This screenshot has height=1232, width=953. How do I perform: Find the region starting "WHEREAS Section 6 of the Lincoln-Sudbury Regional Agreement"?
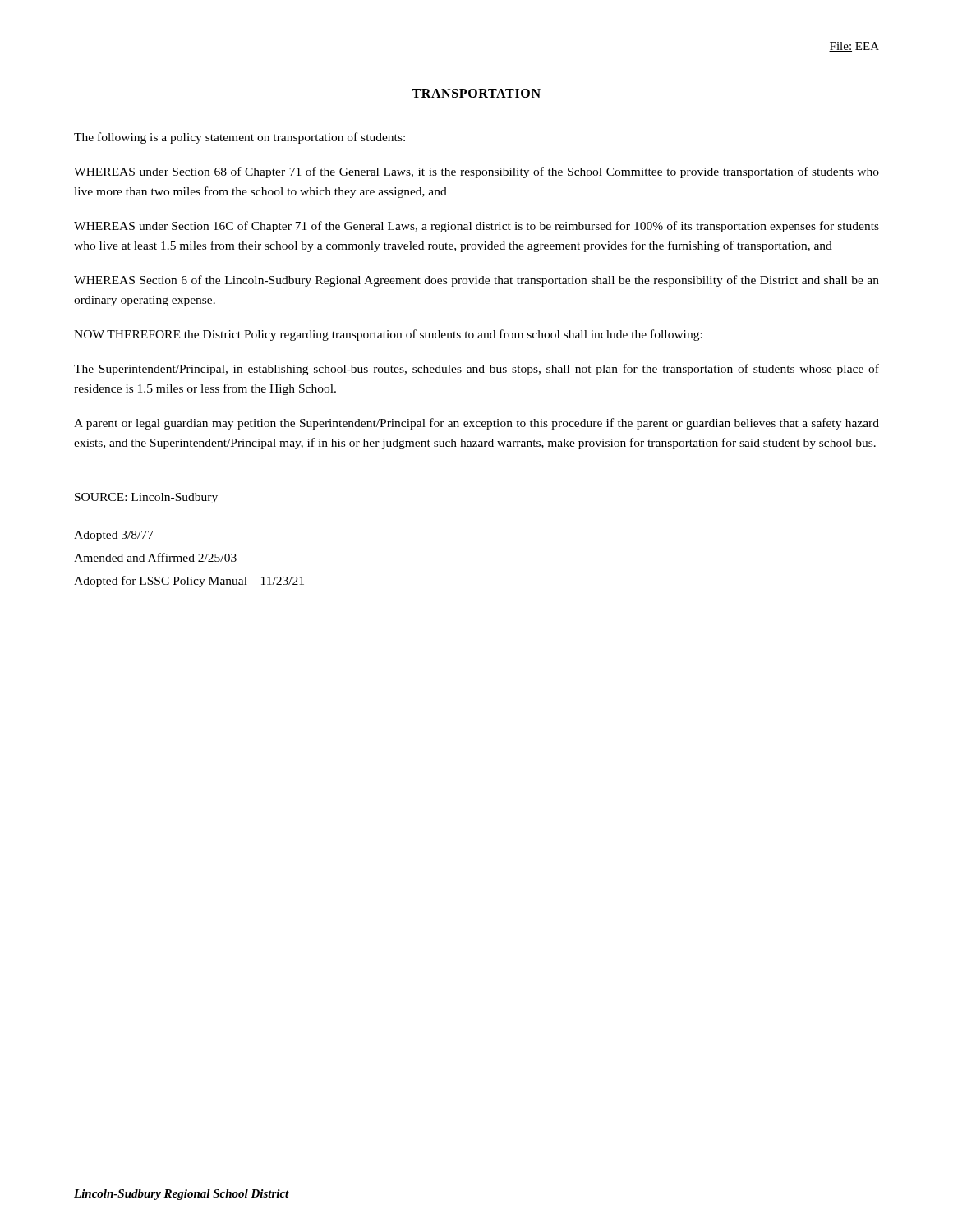pos(476,290)
